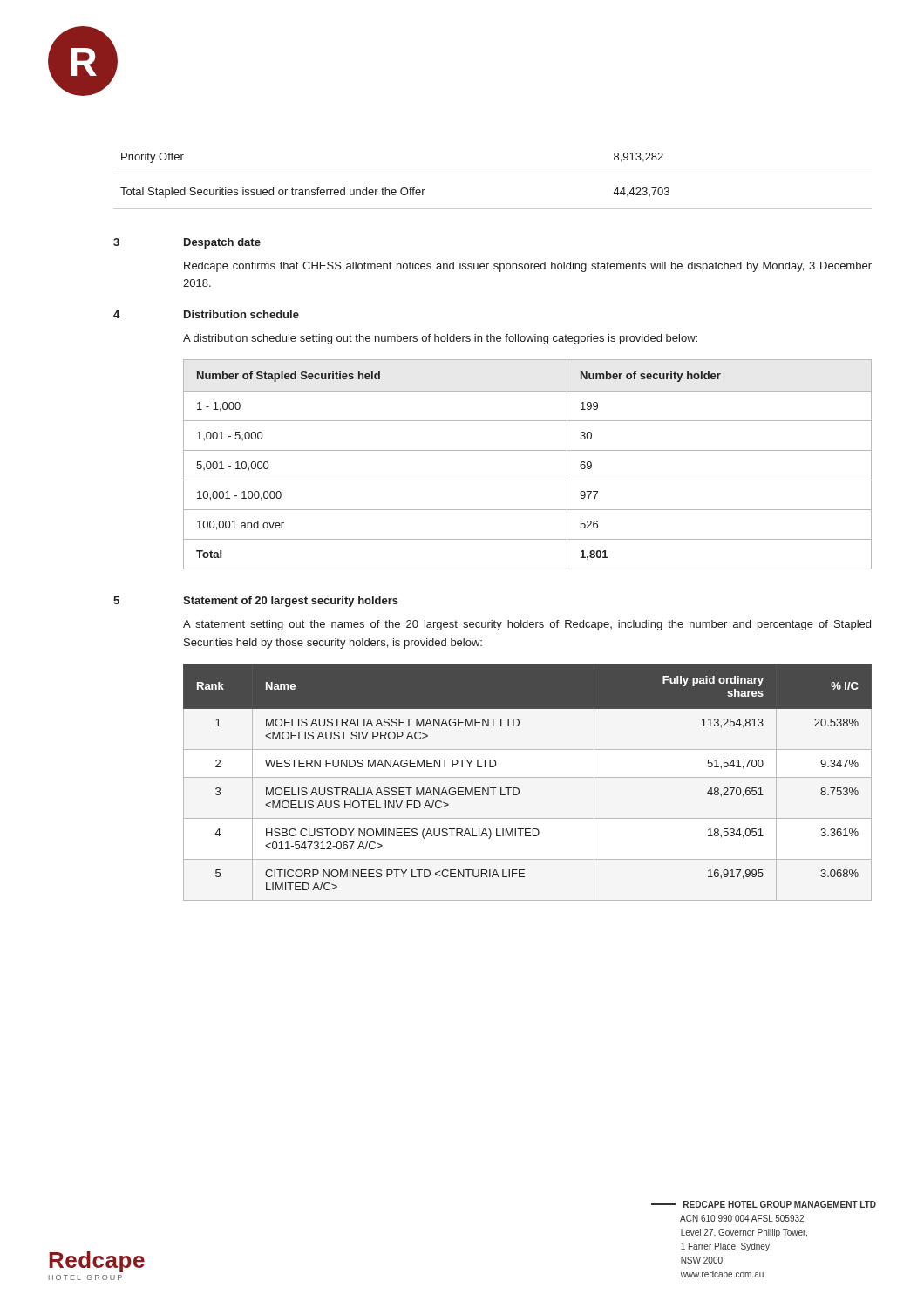
Task: Navigate to the passage starting "5 Statement of 20"
Action: (256, 601)
